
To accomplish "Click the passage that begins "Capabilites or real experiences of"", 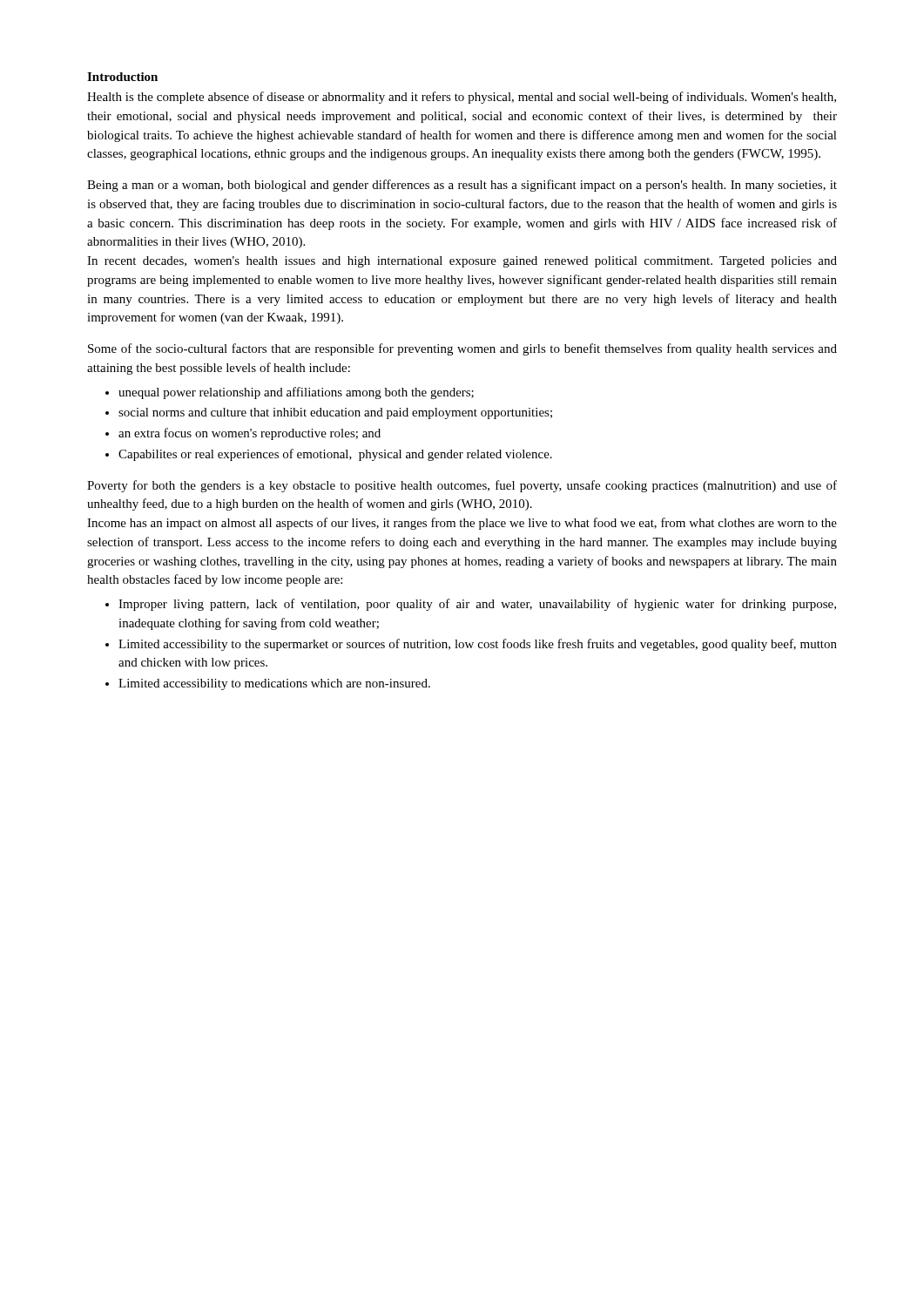I will click(x=336, y=454).
